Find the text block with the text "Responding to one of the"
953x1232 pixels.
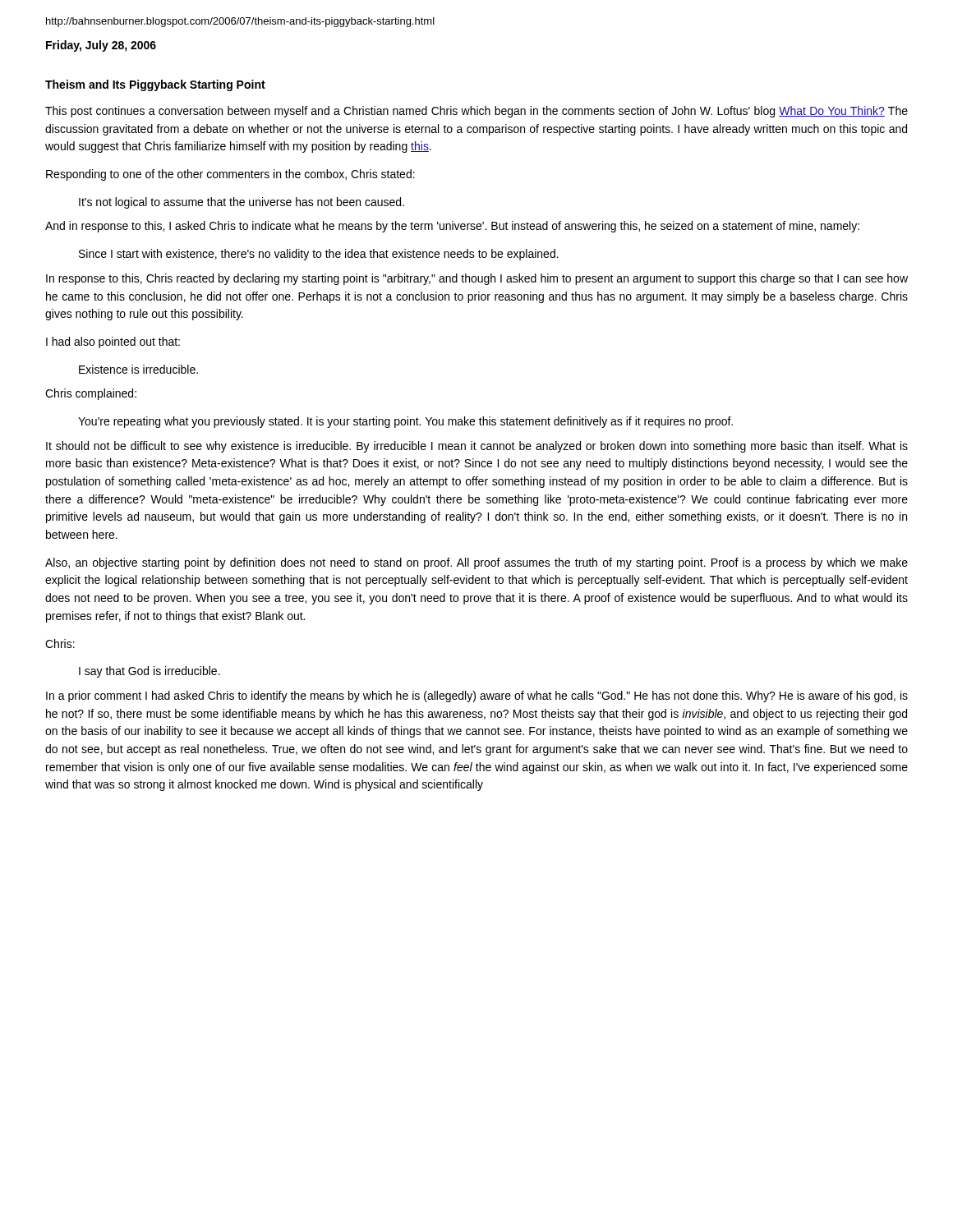tap(230, 174)
